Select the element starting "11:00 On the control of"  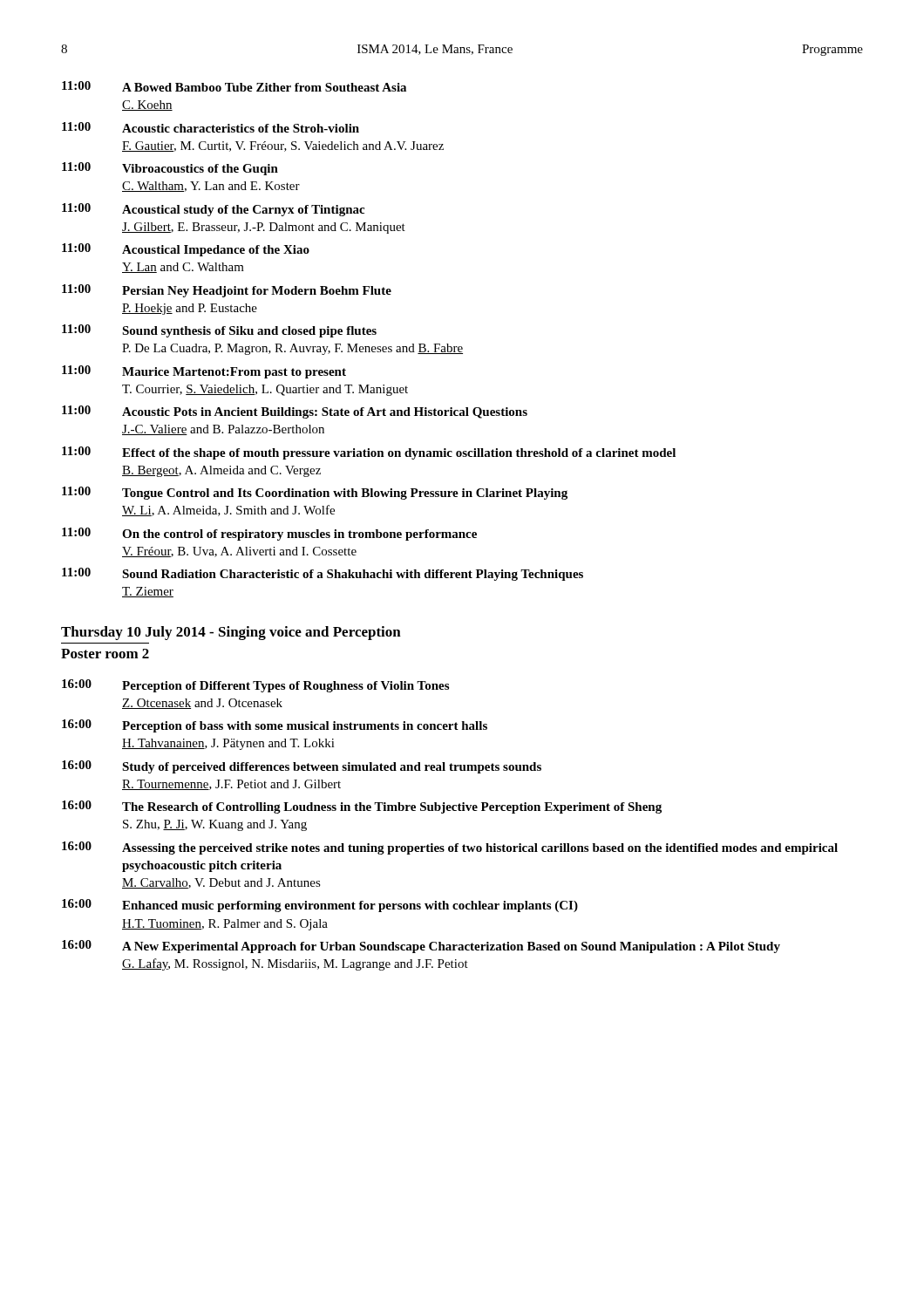(x=462, y=542)
